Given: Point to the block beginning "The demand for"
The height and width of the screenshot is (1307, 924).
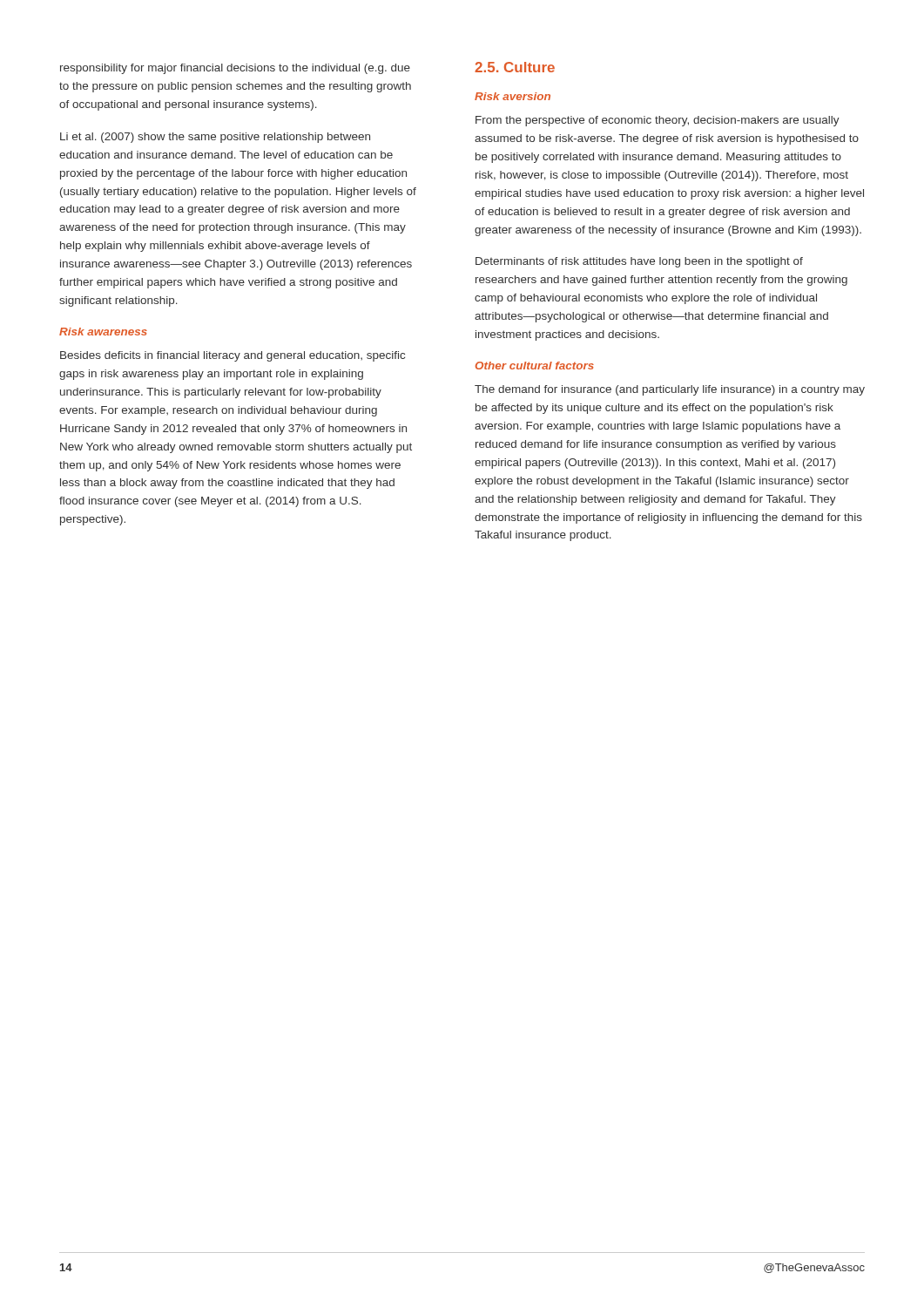Looking at the screenshot, I should (x=670, y=463).
